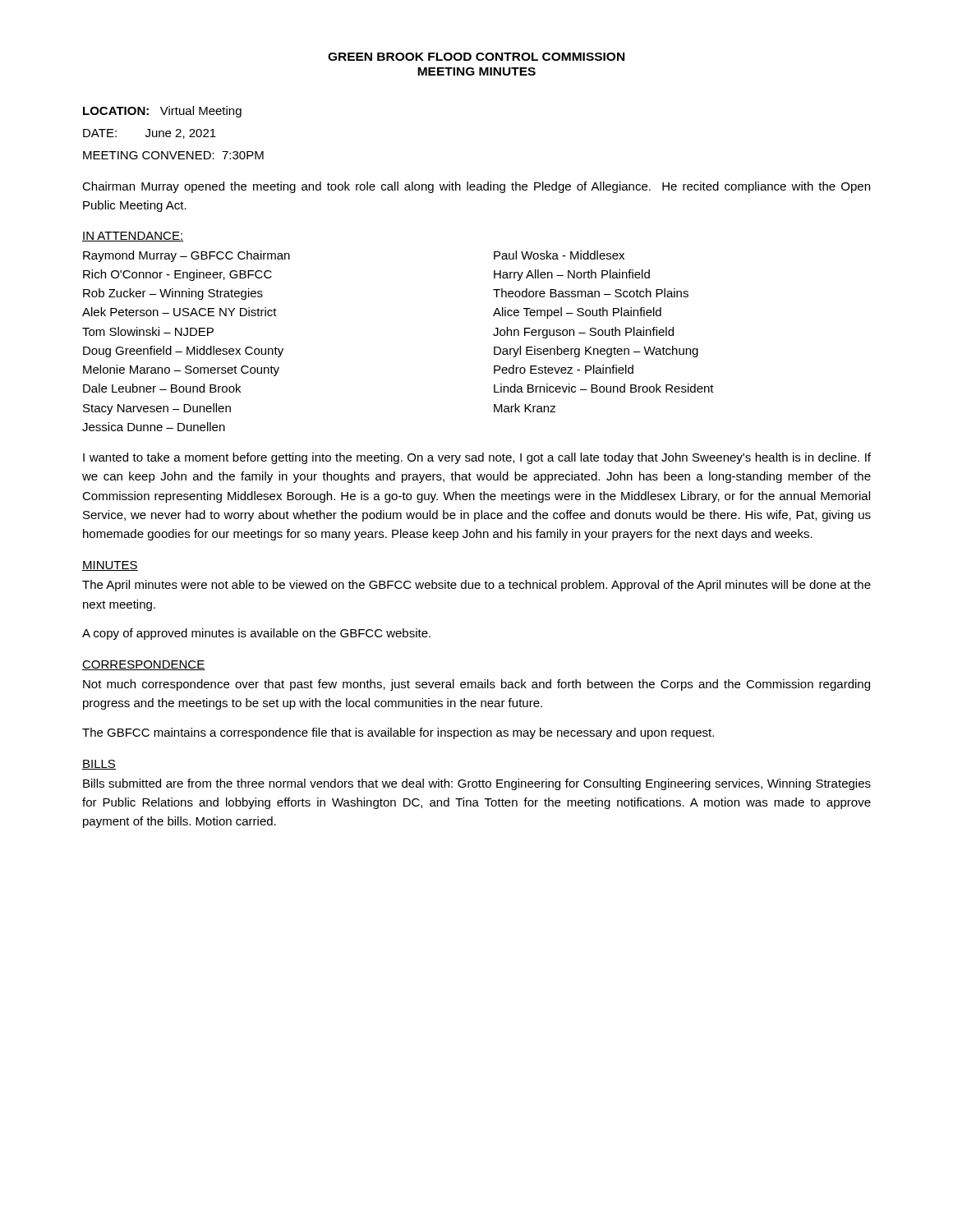Point to the region starting "LOCATION: Virtual Meeting"
This screenshot has height=1232, width=953.
pyautogui.click(x=162, y=110)
